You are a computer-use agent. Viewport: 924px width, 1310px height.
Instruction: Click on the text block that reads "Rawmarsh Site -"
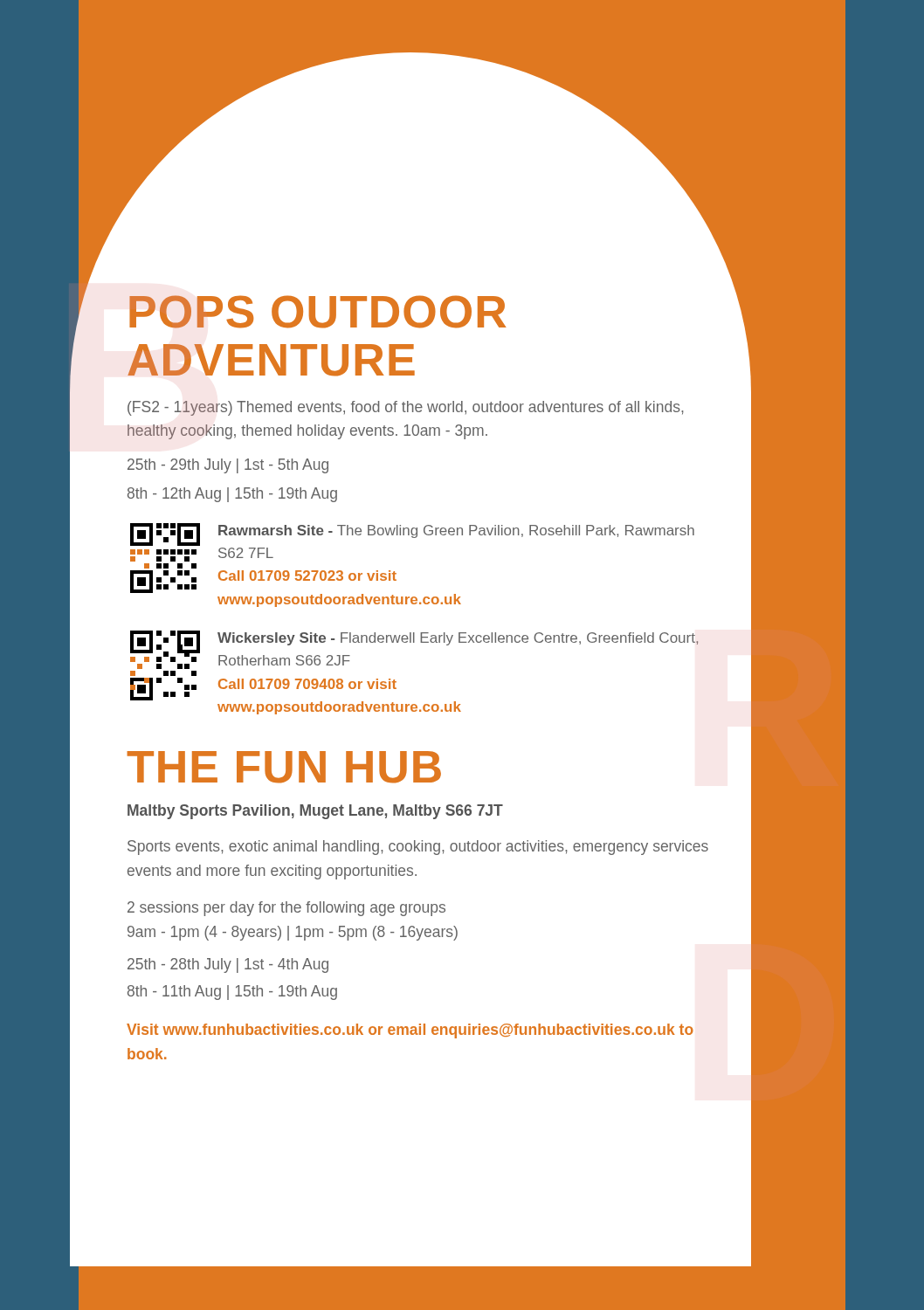pos(412,534)
